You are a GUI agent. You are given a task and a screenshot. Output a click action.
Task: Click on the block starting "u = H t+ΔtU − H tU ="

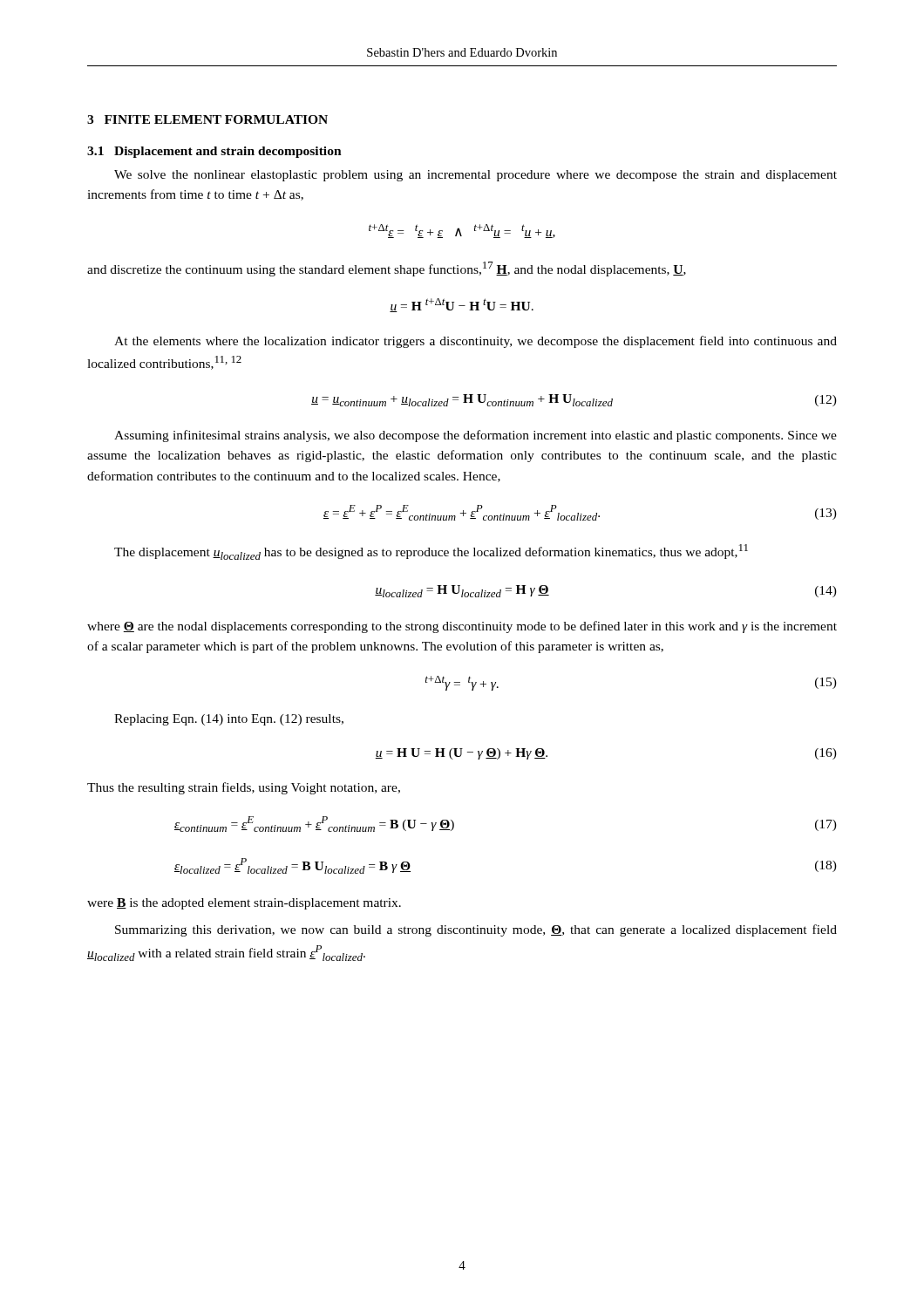point(462,305)
